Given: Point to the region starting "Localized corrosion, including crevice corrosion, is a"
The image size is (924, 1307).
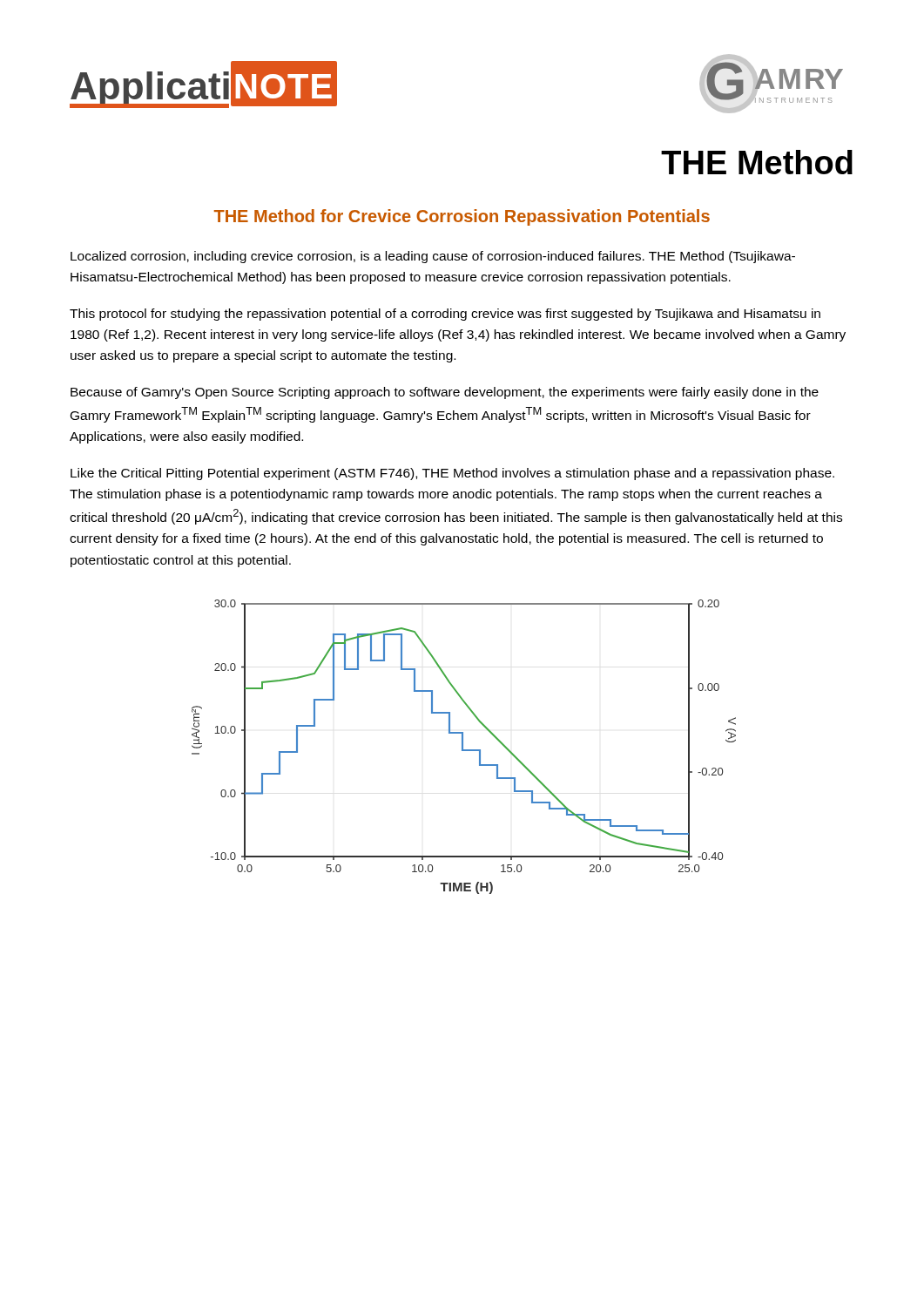Looking at the screenshot, I should click(433, 266).
